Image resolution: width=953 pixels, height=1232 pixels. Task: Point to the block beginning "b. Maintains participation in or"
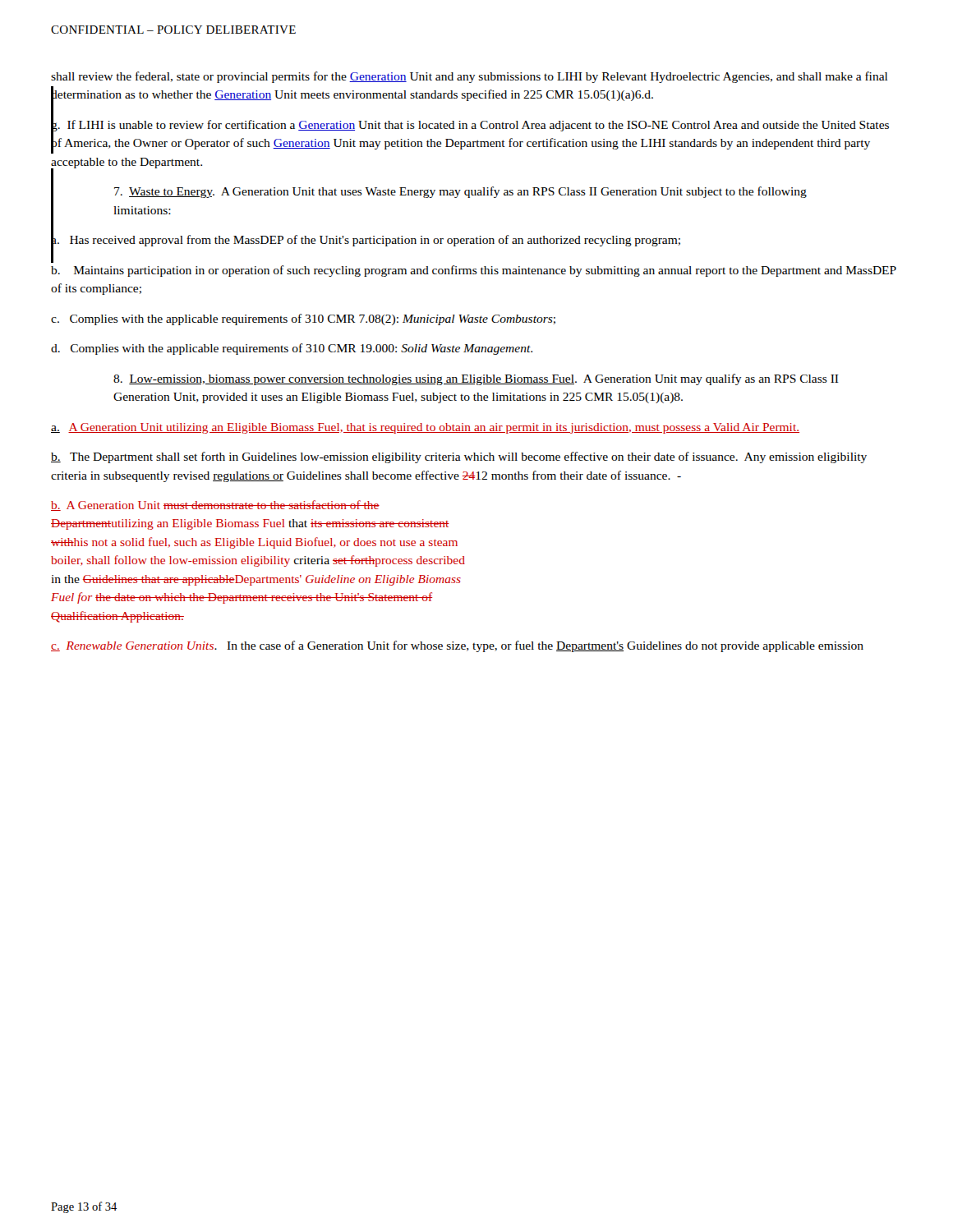[x=473, y=279]
